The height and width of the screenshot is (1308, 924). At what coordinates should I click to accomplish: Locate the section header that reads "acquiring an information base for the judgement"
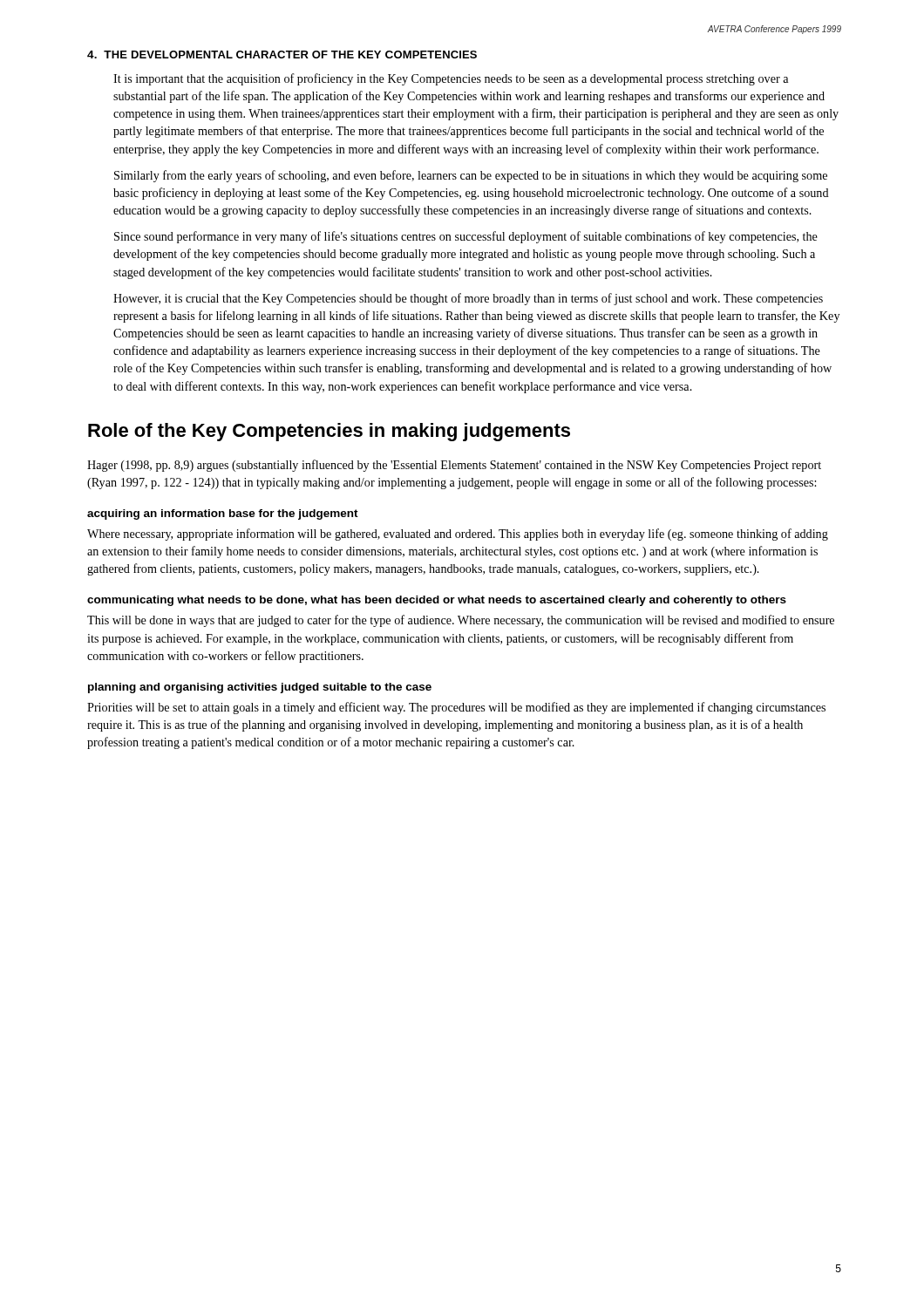(x=222, y=513)
